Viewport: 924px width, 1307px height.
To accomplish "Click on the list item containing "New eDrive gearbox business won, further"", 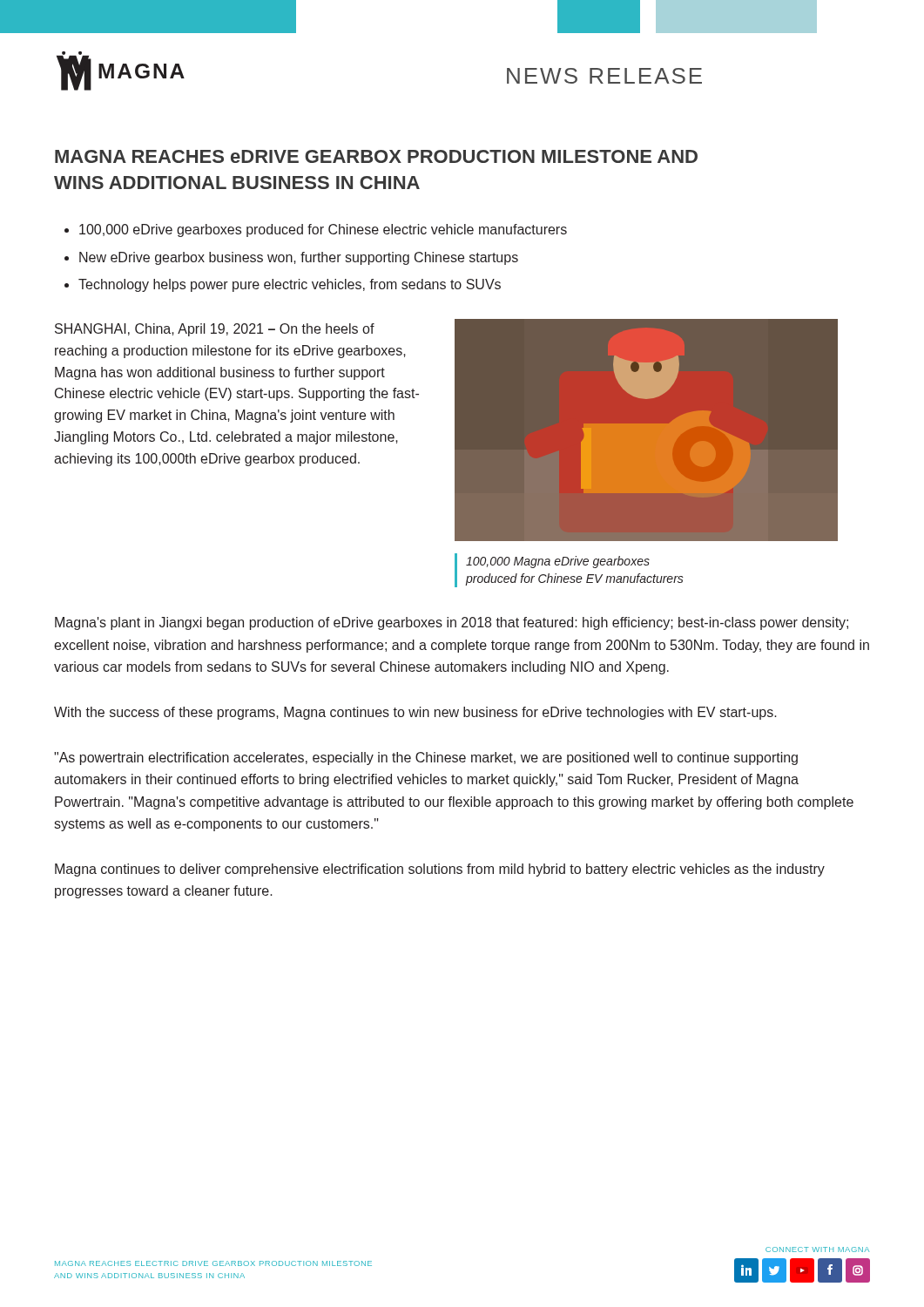I will point(298,257).
